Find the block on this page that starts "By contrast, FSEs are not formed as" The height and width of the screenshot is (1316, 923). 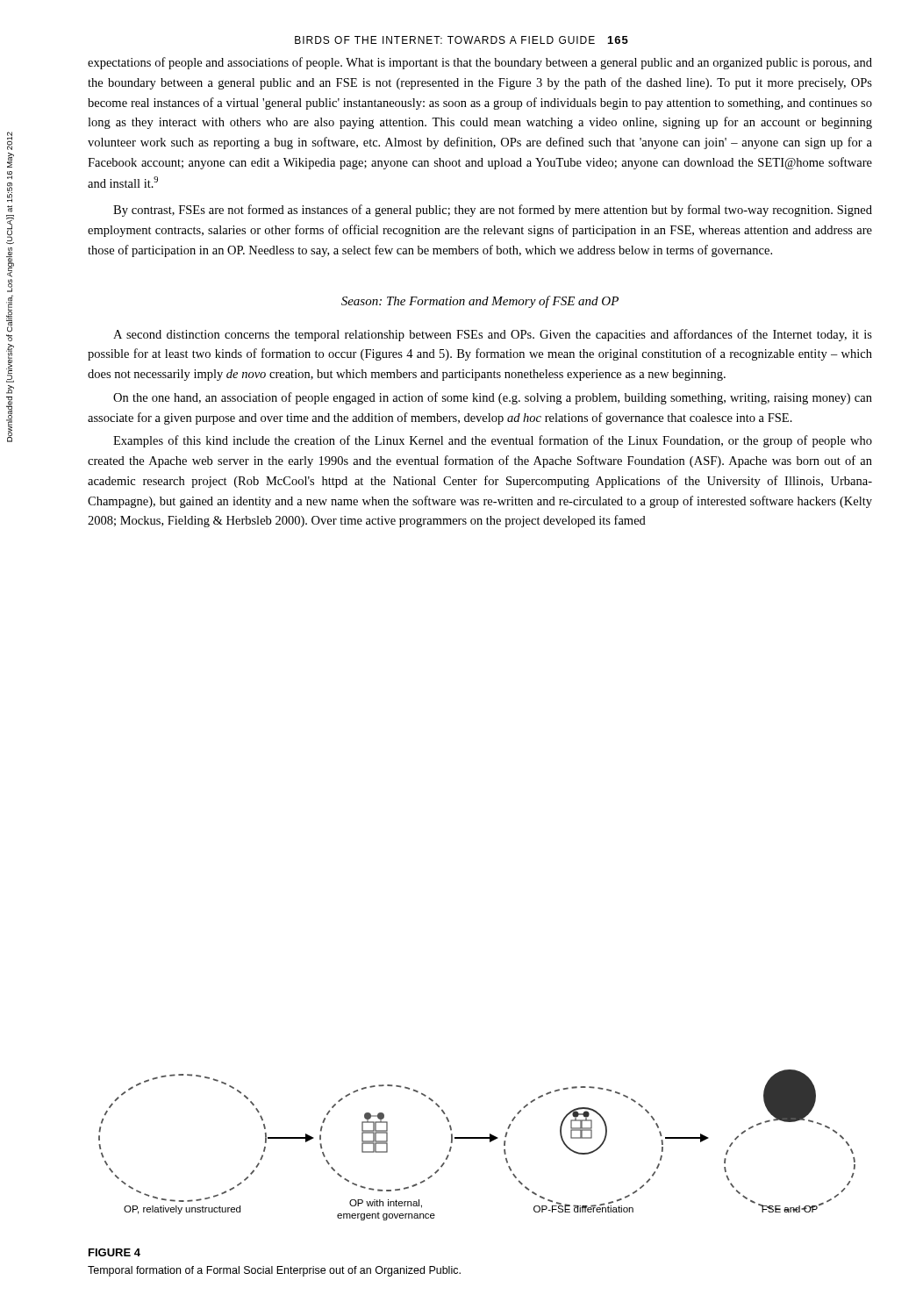[480, 230]
